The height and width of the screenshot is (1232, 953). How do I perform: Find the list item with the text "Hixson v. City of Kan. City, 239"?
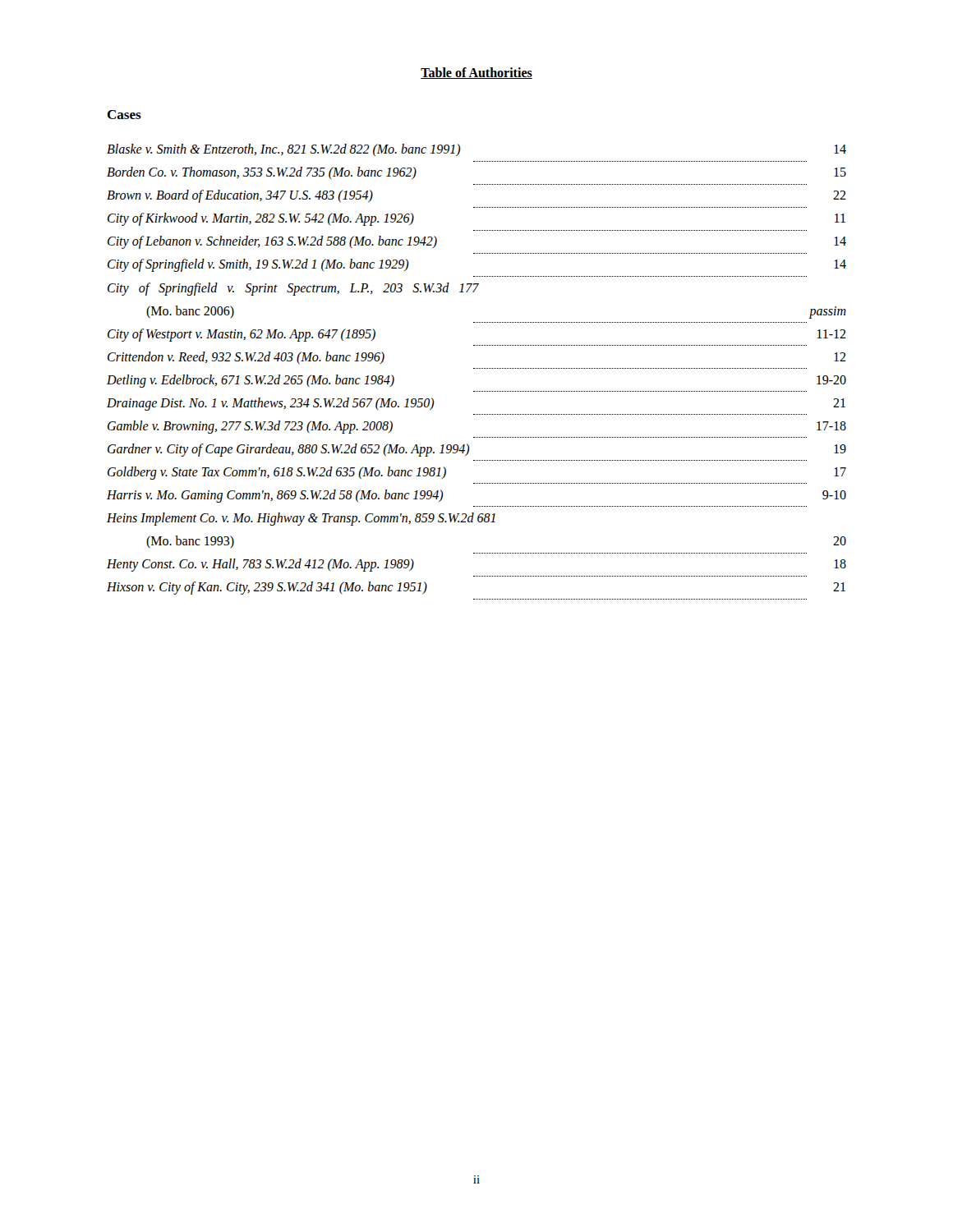coord(476,587)
